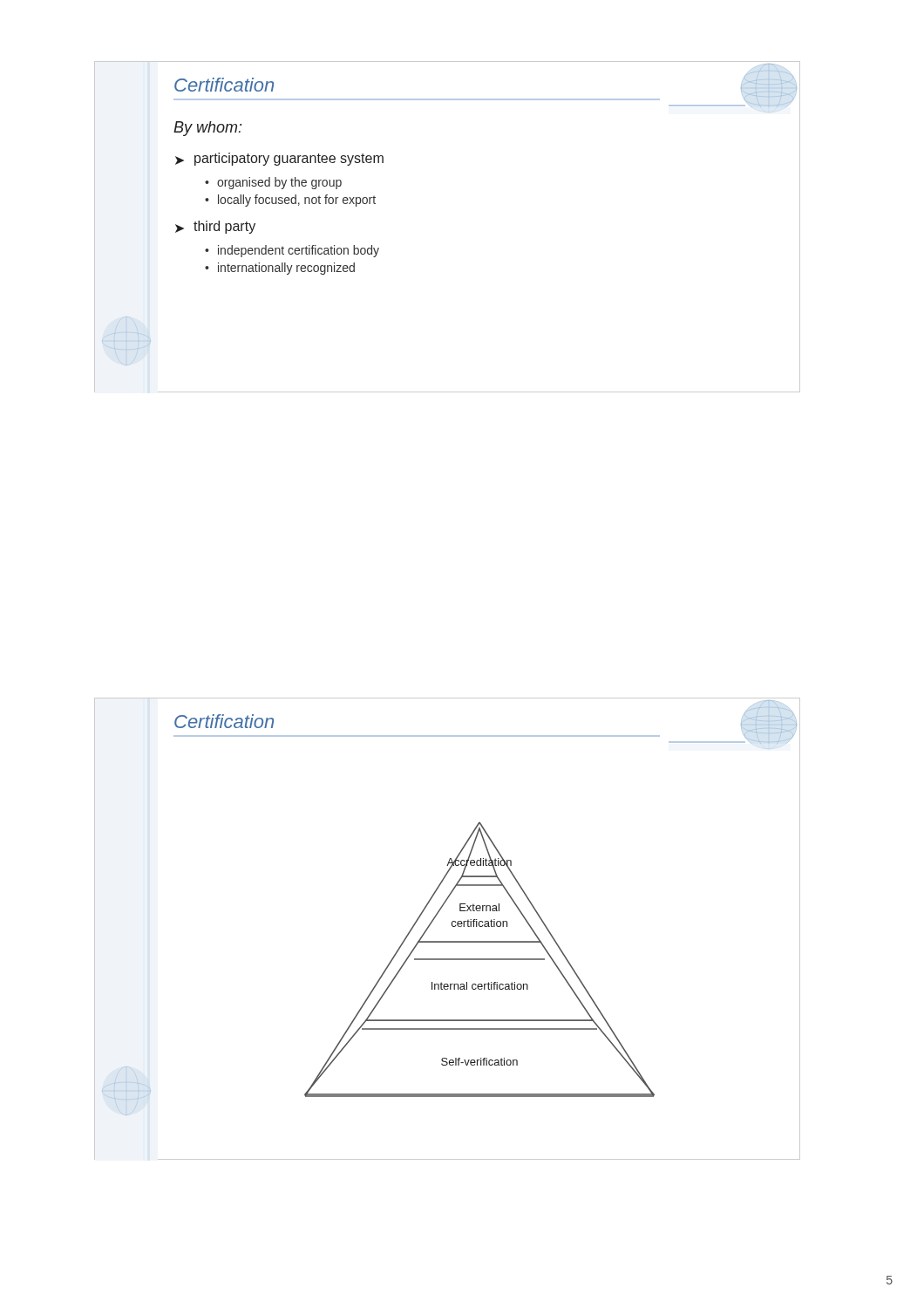The image size is (924, 1308).
Task: Click on the text with the text "By whom:"
Action: [208, 127]
